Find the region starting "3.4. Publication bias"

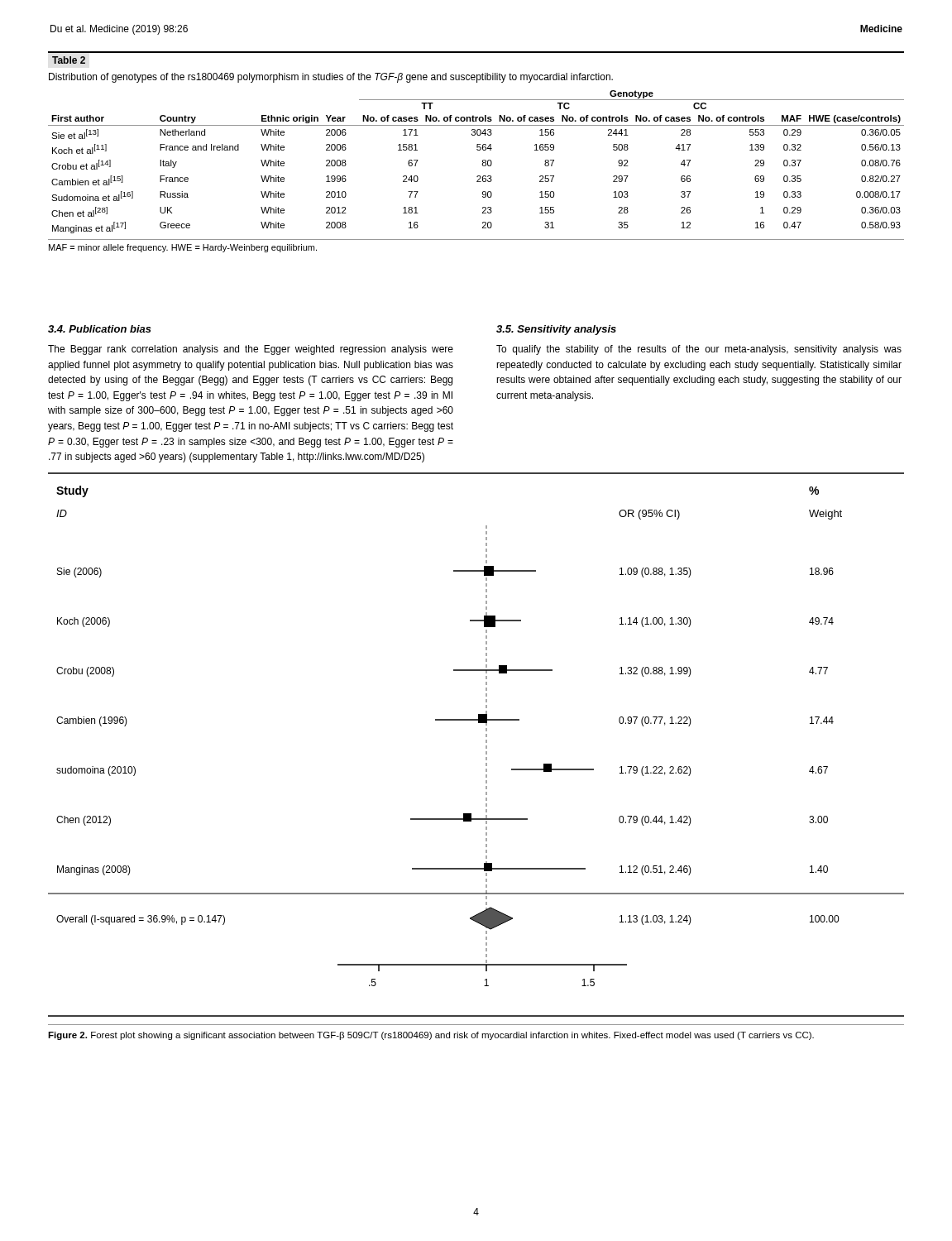point(100,329)
